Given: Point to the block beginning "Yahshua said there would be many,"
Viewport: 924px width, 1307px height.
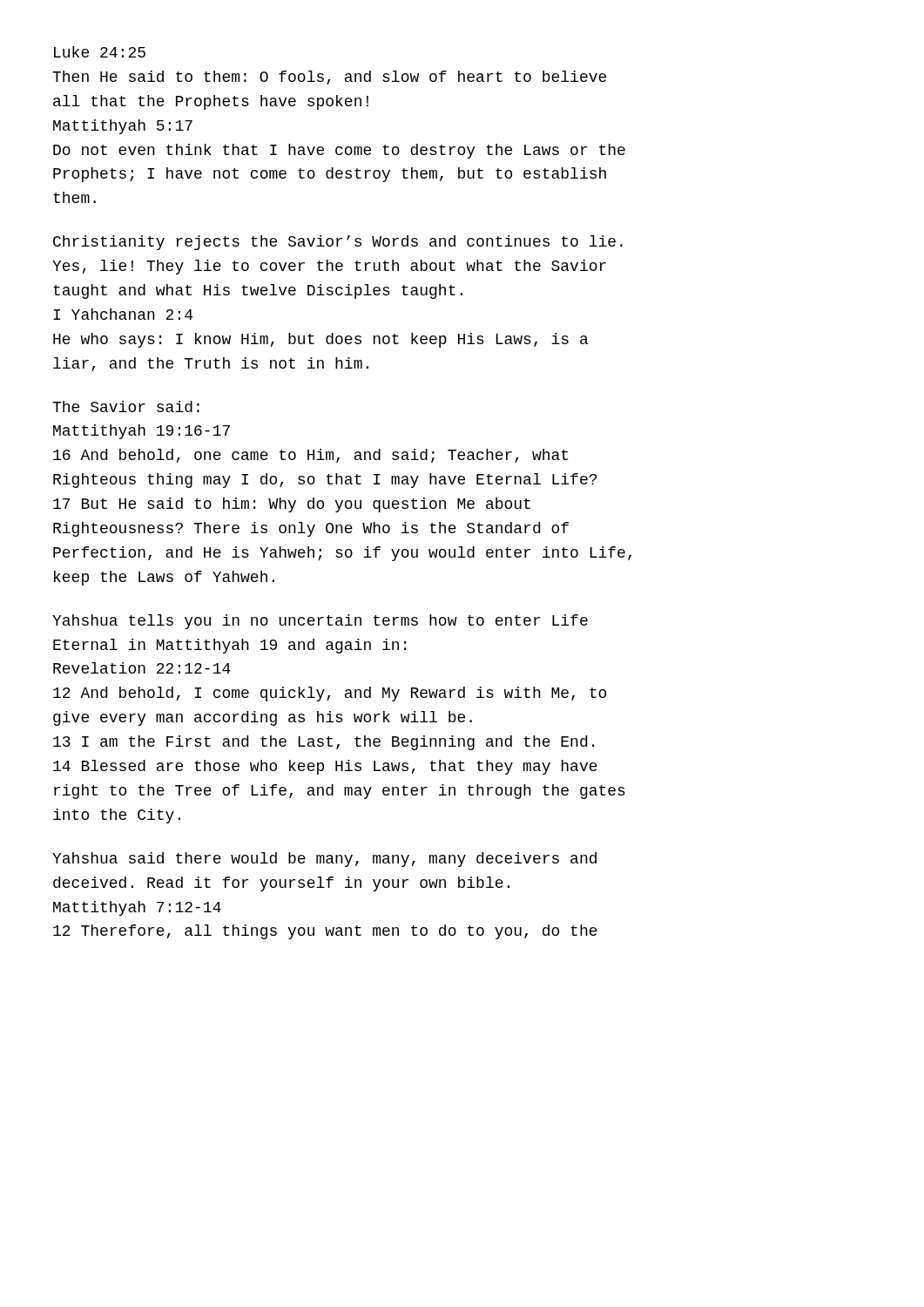Looking at the screenshot, I should point(325,895).
